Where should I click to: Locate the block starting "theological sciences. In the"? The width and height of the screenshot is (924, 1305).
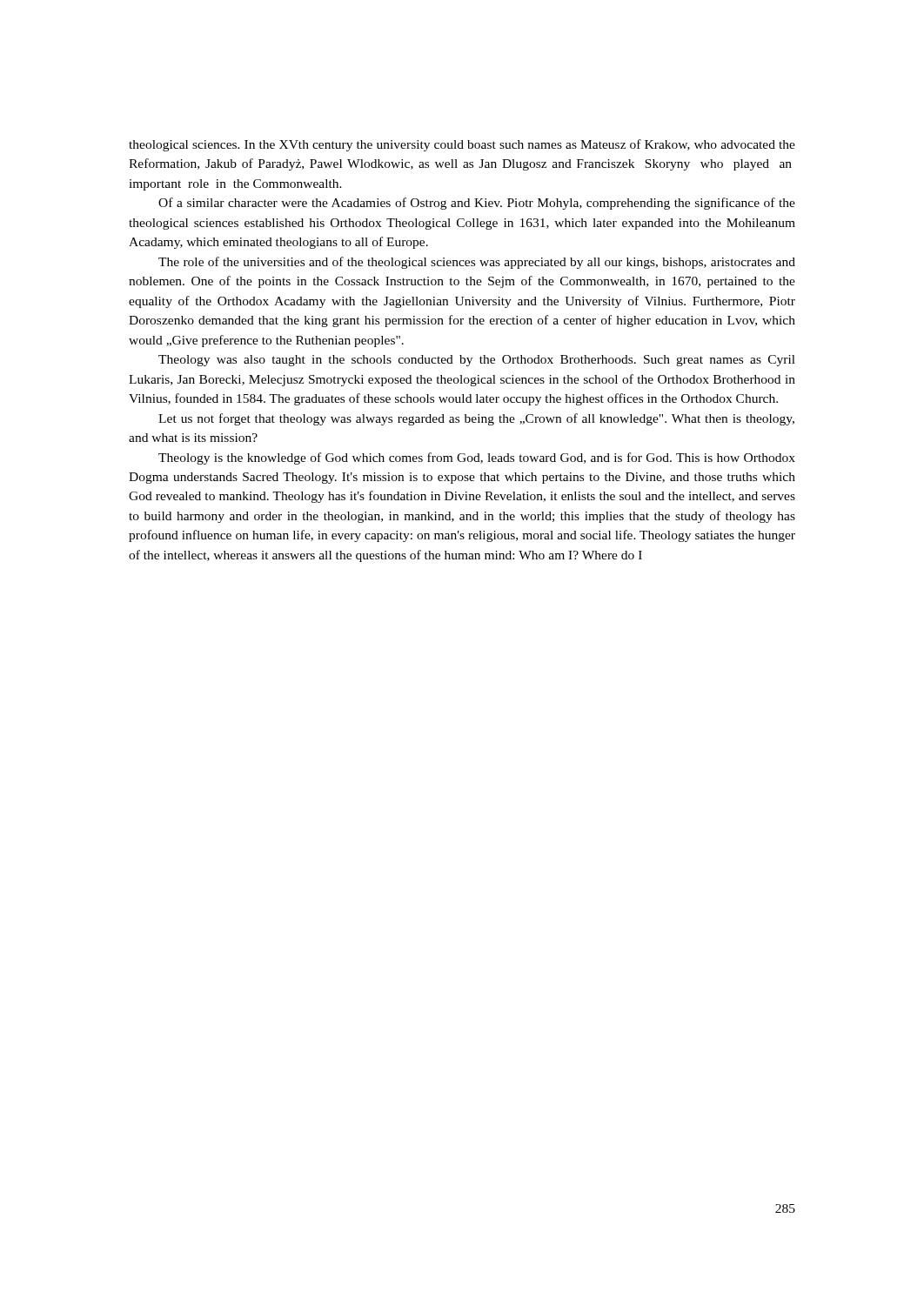[x=462, y=350]
